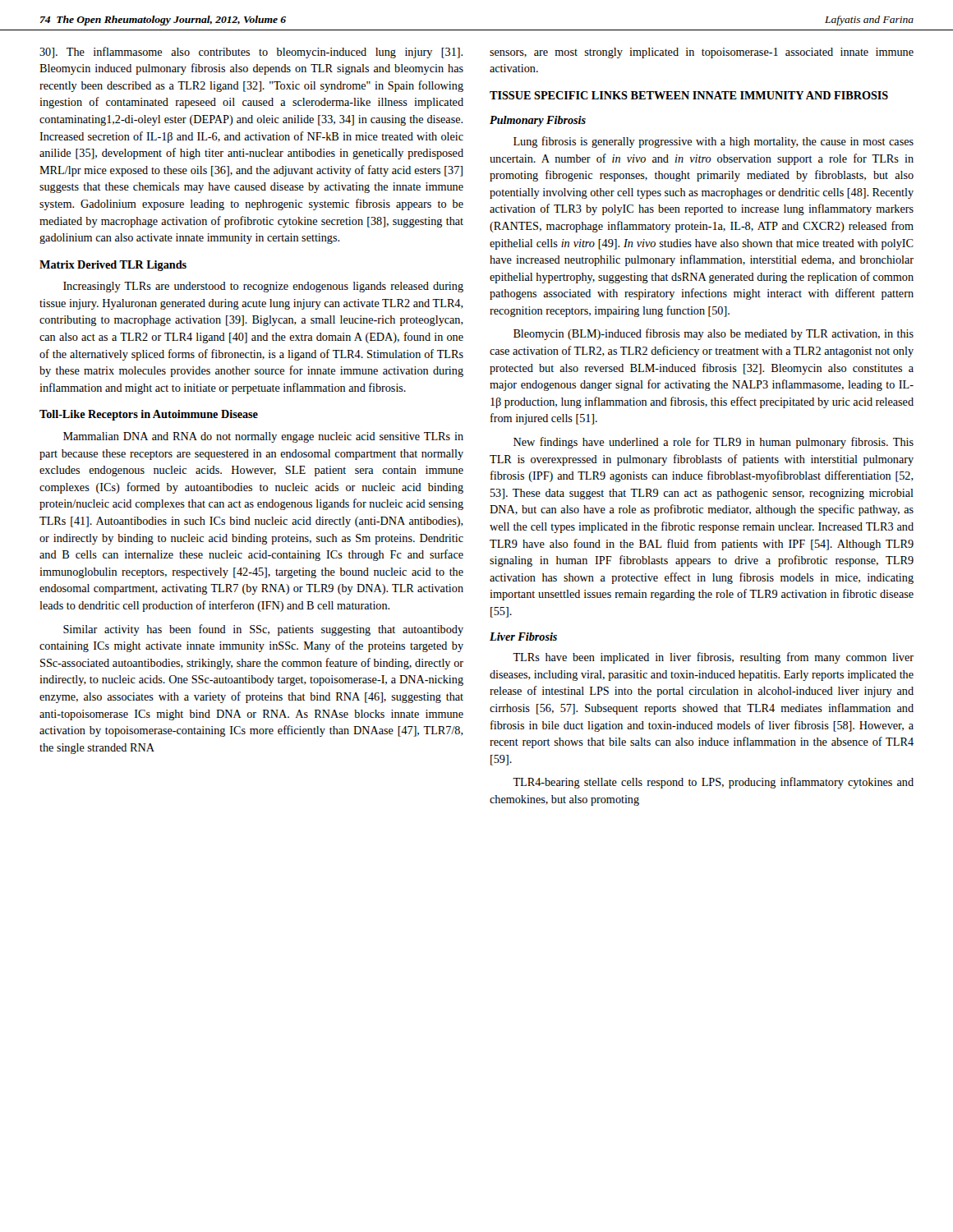Viewport: 953px width, 1232px height.
Task: Find the block starting "30]. The inflammasome"
Action: pyautogui.click(x=251, y=145)
